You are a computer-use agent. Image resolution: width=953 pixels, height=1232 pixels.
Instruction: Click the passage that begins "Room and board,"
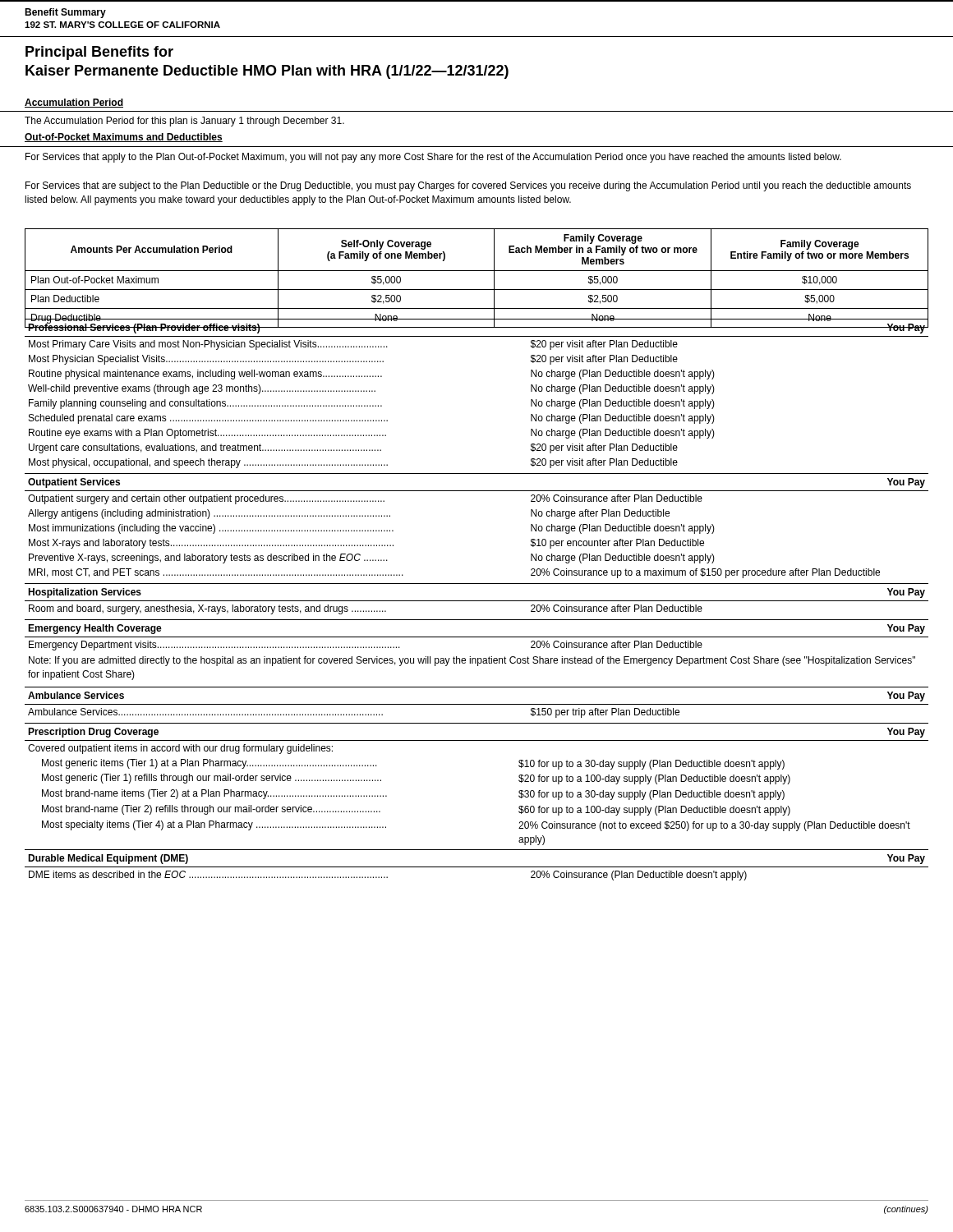coord(476,609)
